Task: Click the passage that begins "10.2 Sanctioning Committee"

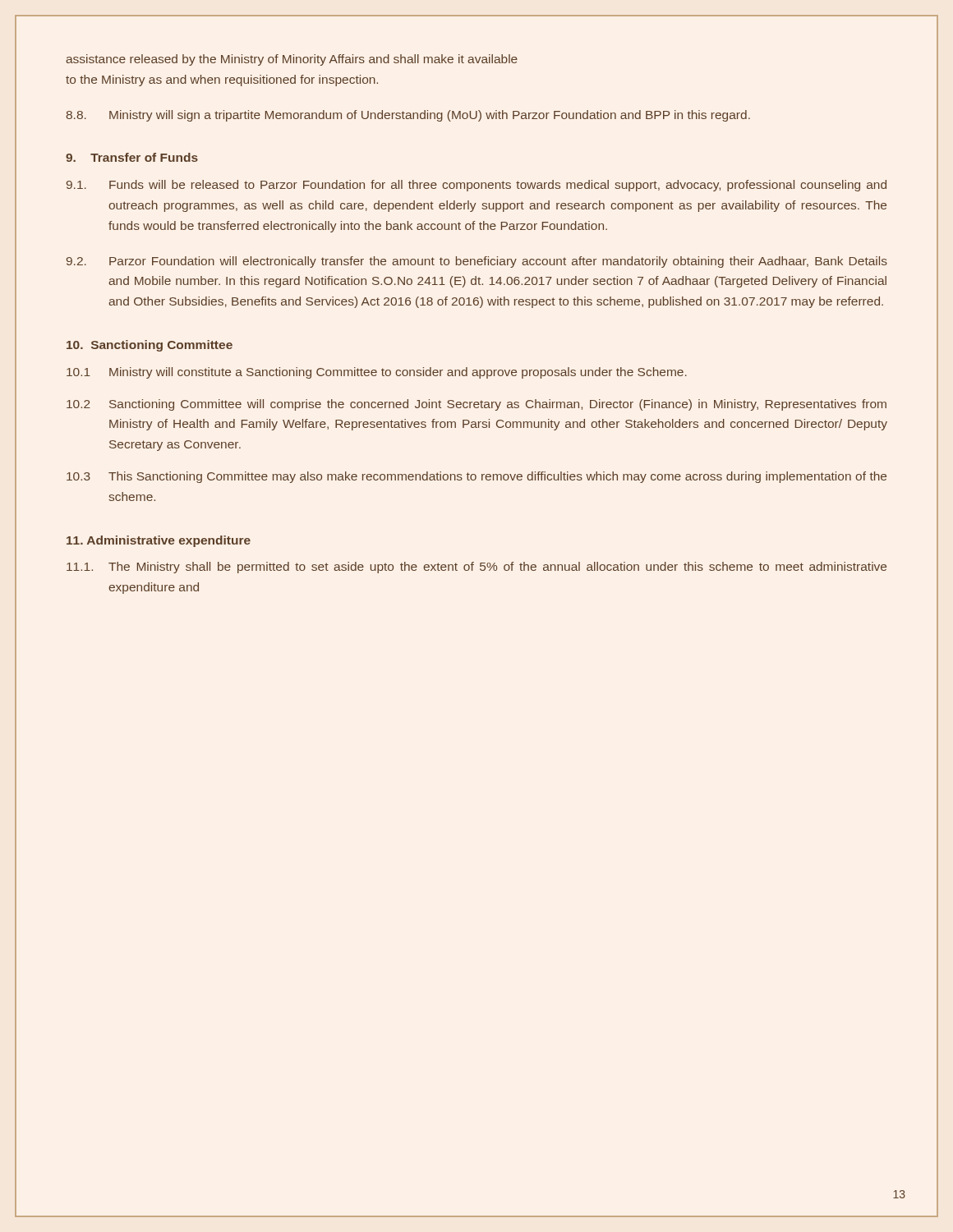Action: (476, 424)
